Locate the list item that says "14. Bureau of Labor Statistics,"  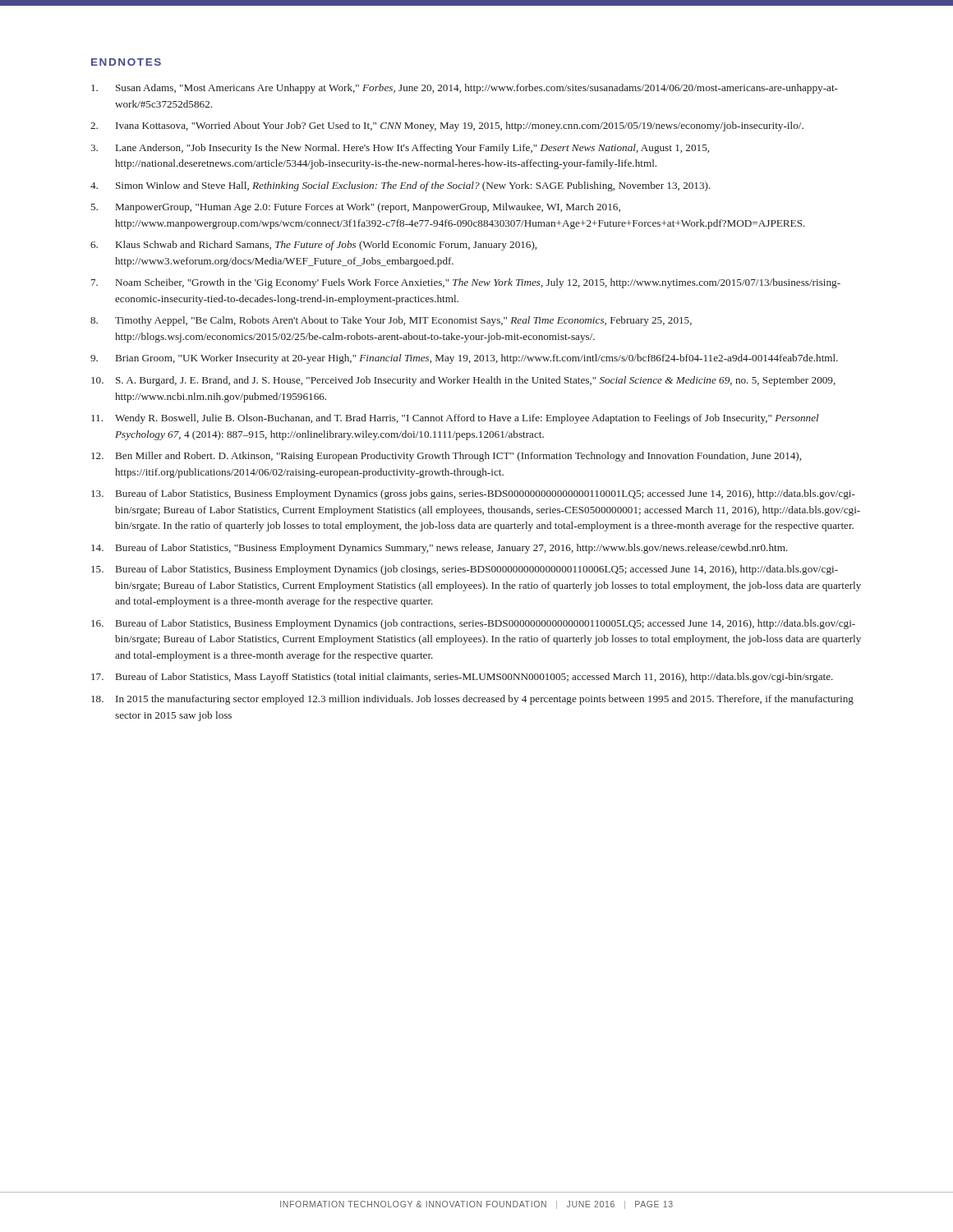click(476, 547)
